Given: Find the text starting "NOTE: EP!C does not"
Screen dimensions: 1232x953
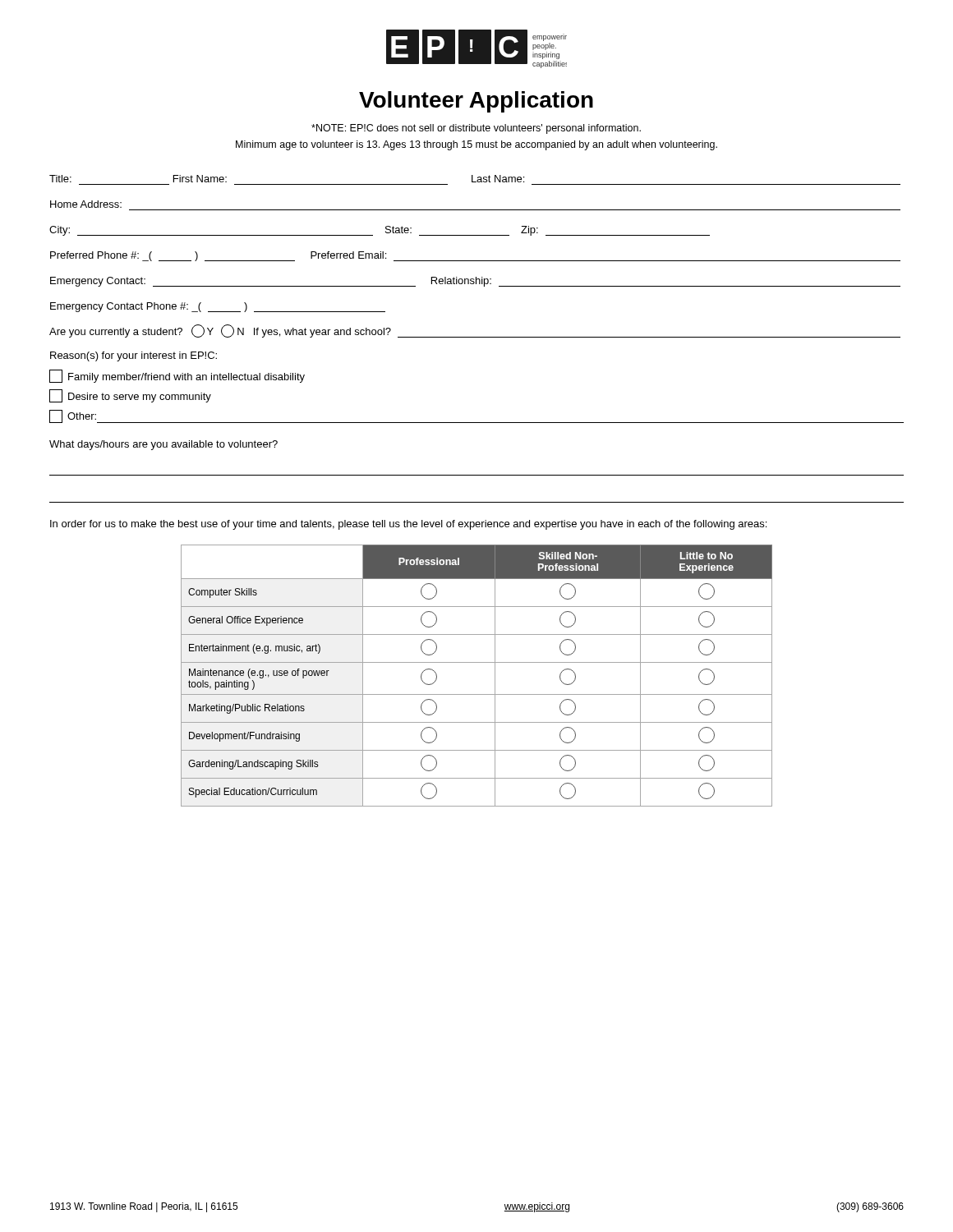Looking at the screenshot, I should tap(476, 136).
